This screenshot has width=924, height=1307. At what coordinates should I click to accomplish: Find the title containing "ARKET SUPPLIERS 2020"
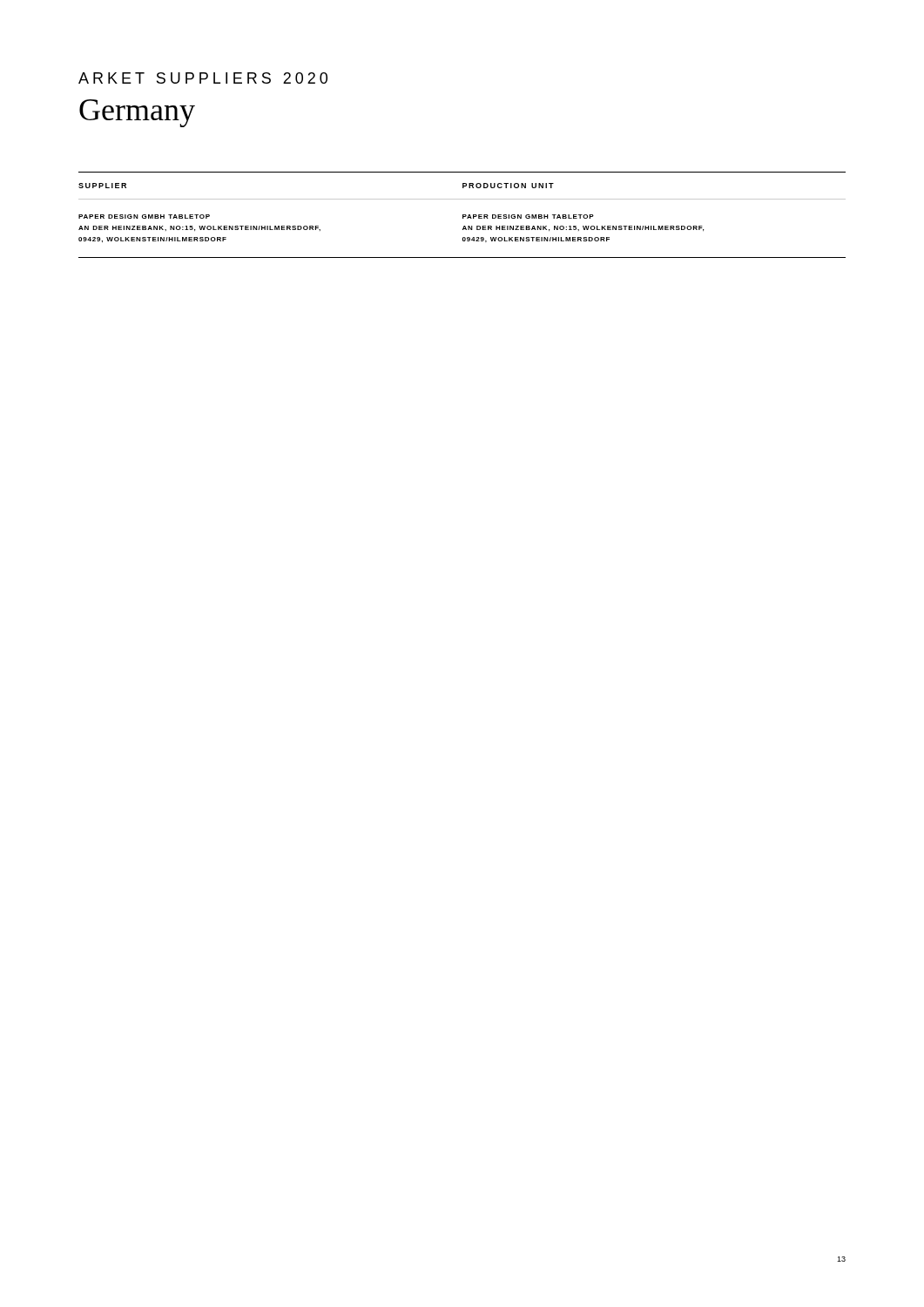203,78
